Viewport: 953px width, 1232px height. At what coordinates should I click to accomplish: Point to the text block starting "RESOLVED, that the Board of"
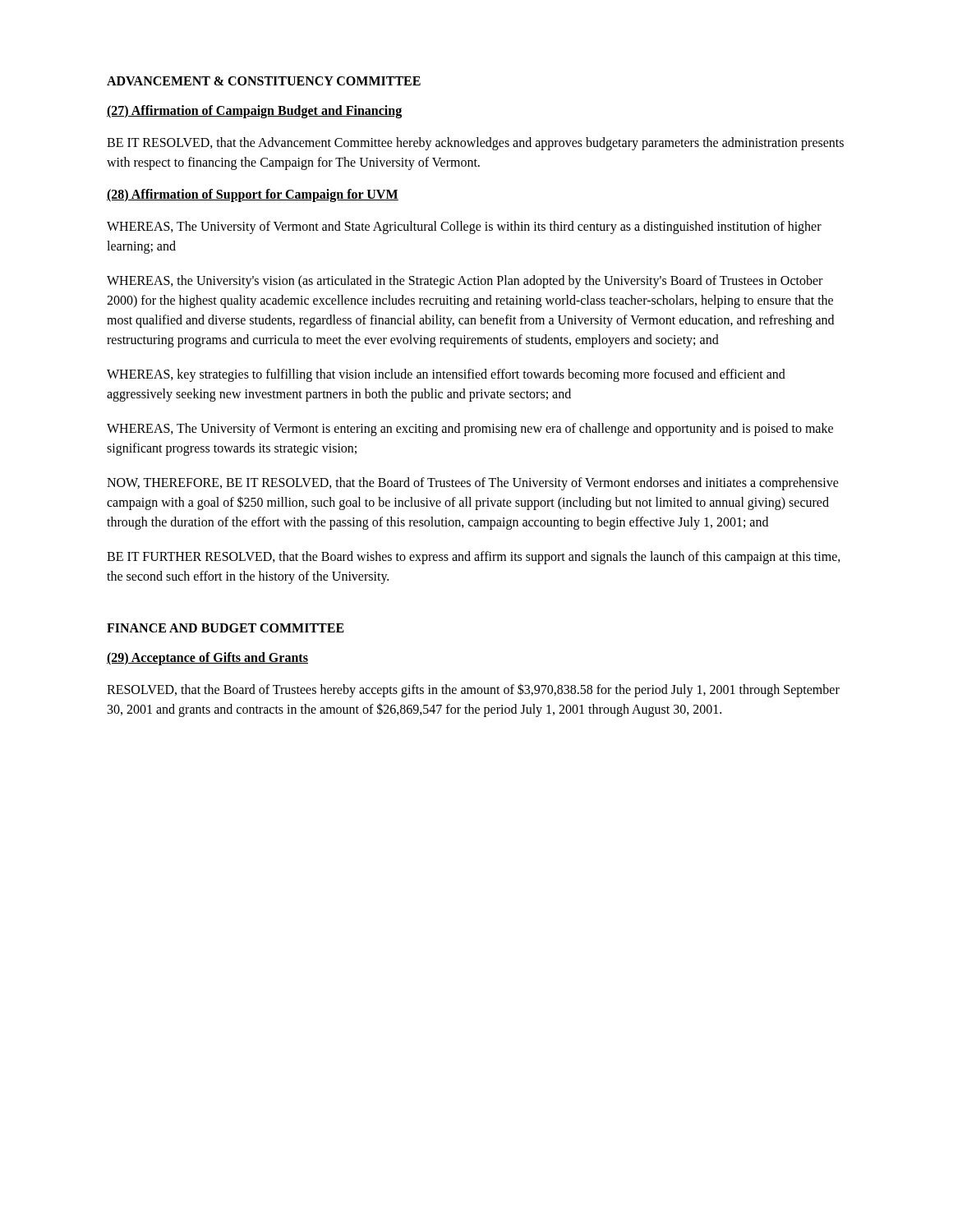pos(473,699)
